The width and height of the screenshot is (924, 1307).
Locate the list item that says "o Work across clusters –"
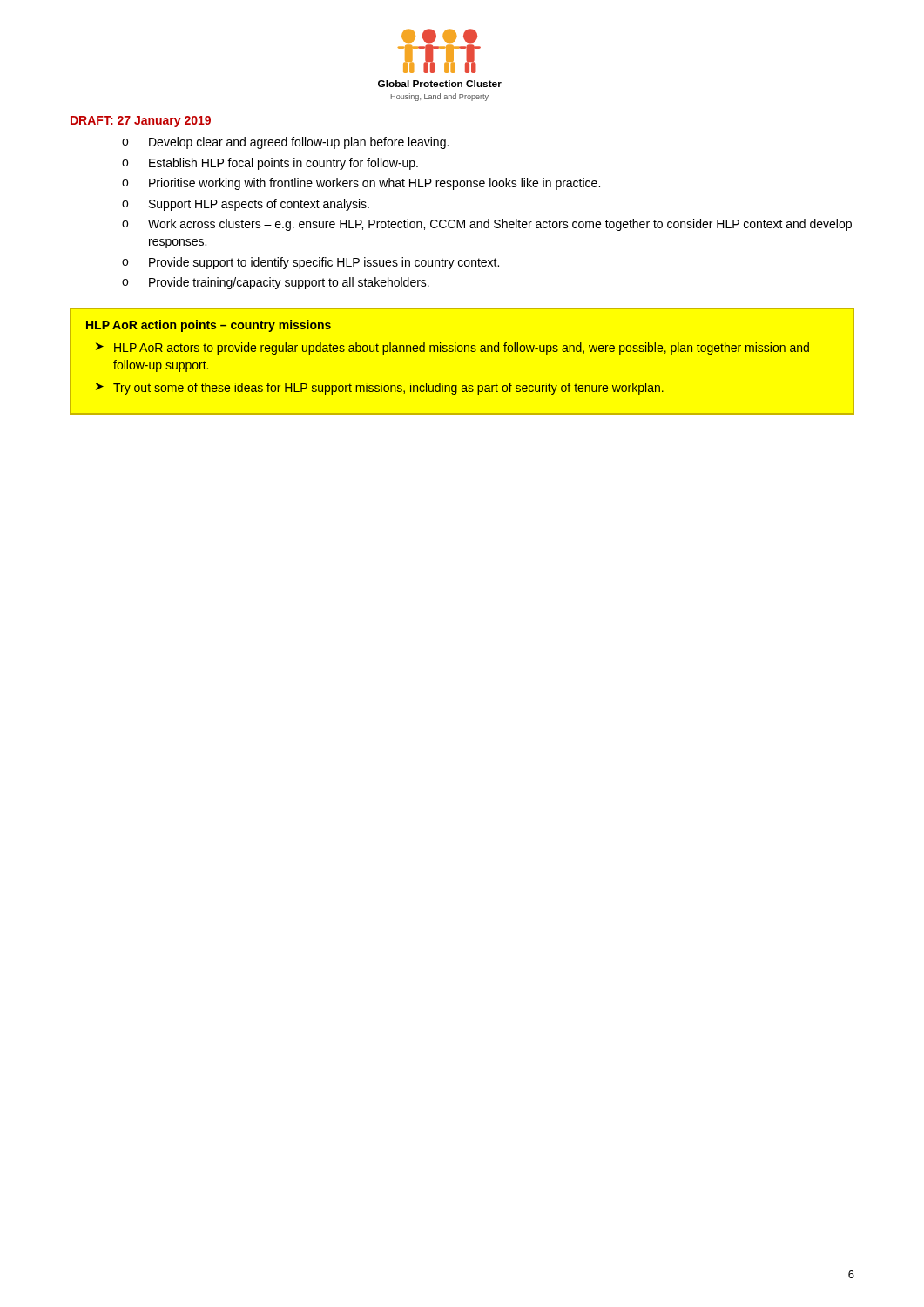point(488,233)
